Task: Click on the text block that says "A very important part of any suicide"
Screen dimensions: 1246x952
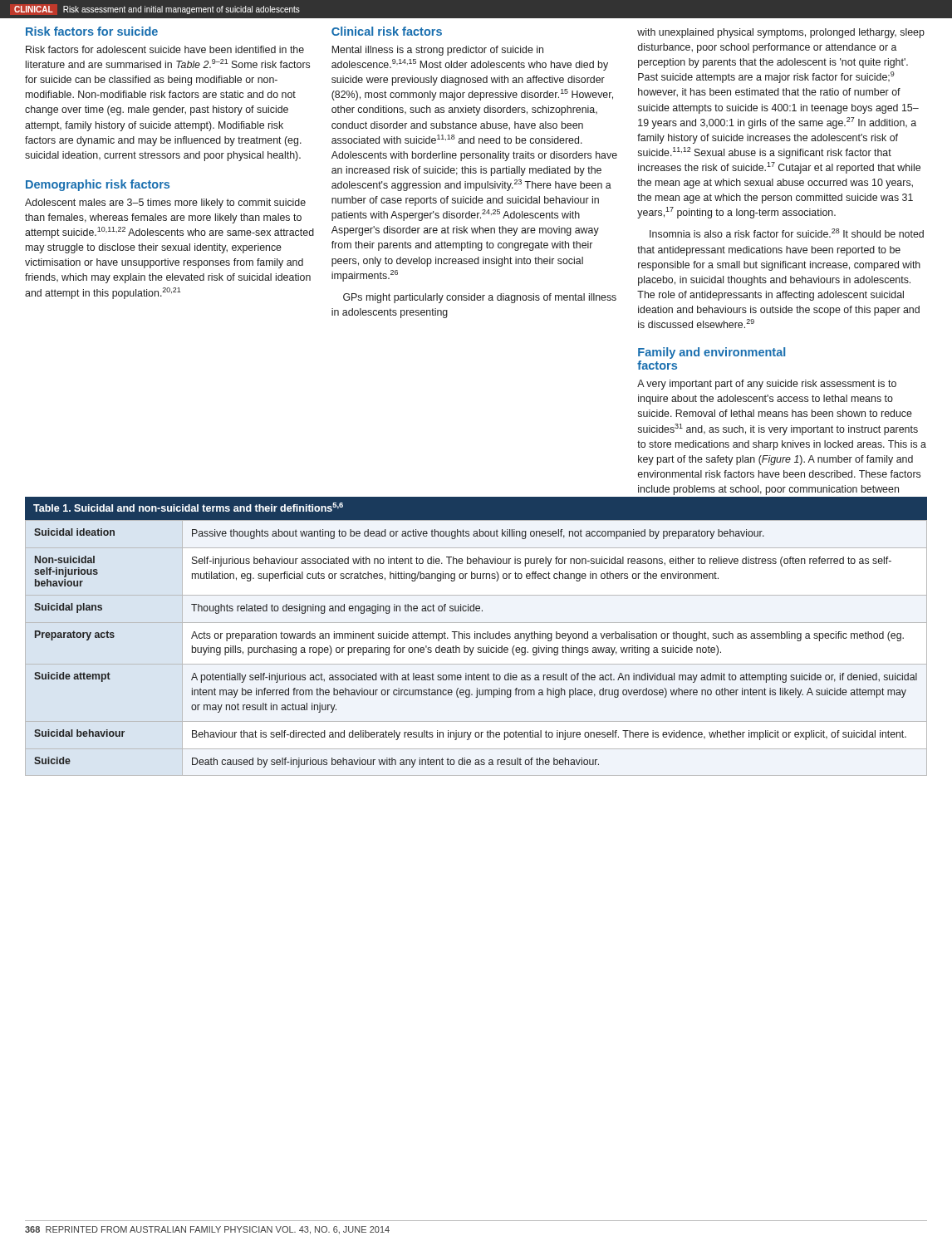Action: click(x=782, y=467)
